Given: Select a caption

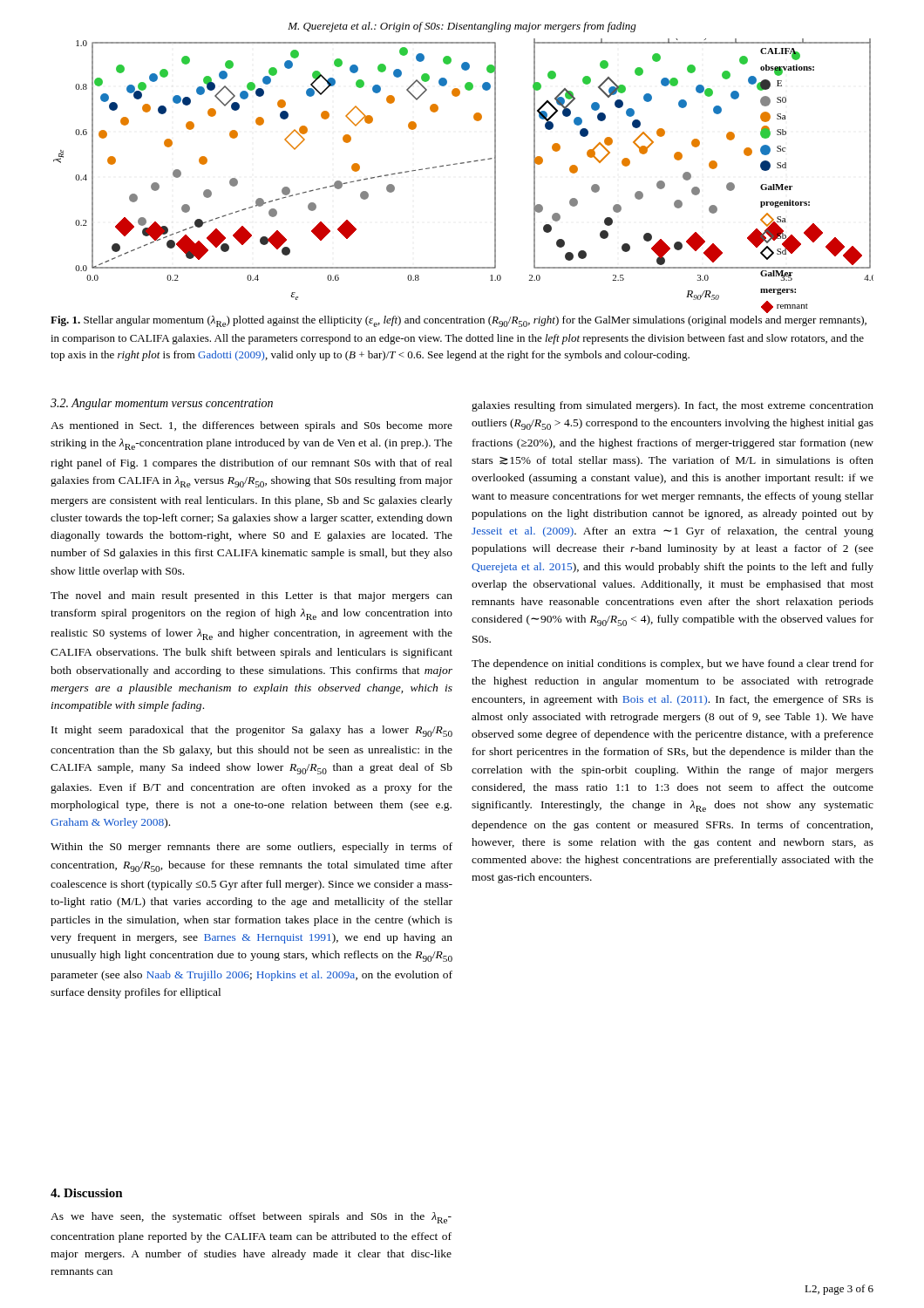Looking at the screenshot, I should [x=459, y=337].
